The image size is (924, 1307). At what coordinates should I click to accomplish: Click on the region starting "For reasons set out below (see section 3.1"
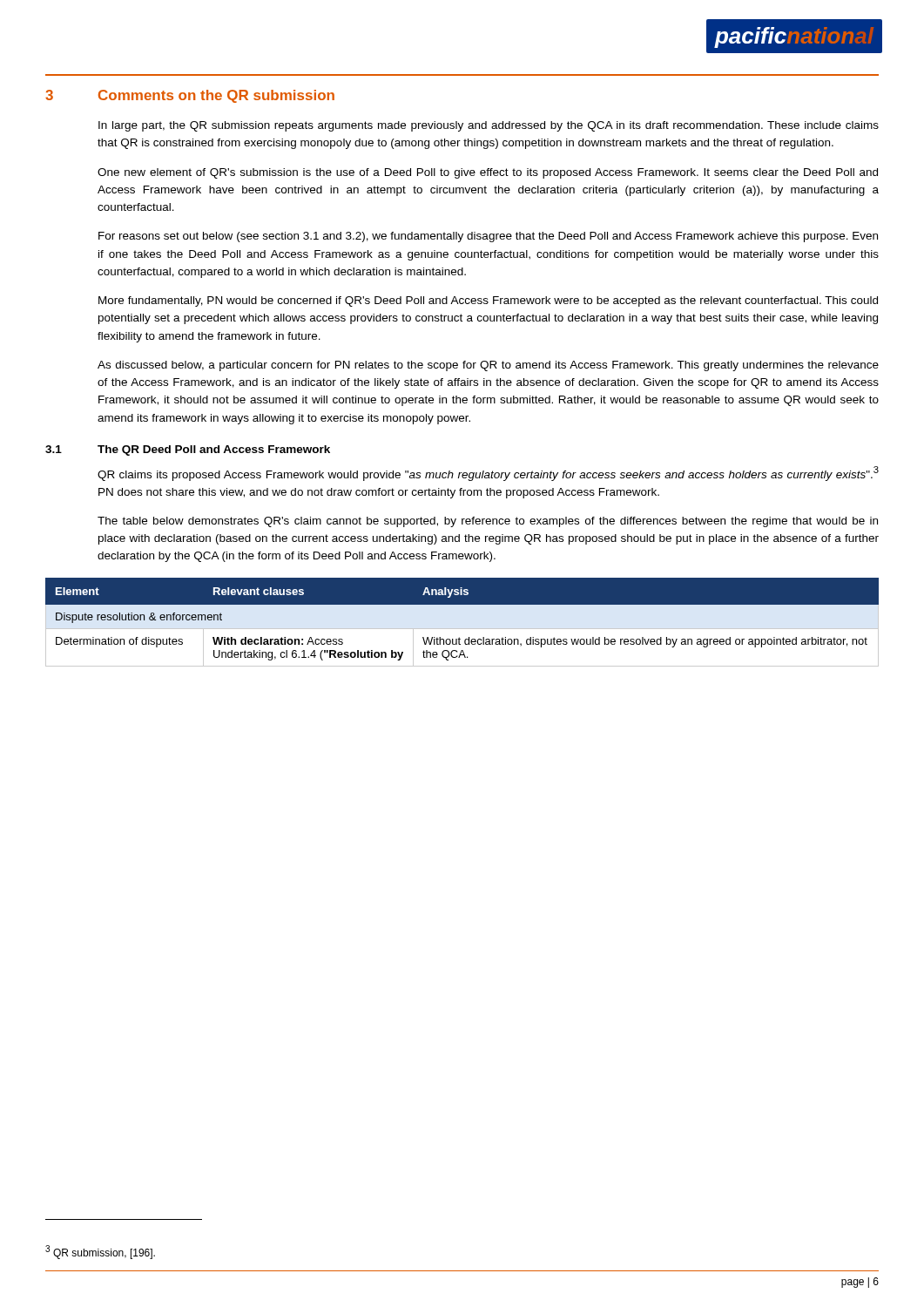[488, 254]
